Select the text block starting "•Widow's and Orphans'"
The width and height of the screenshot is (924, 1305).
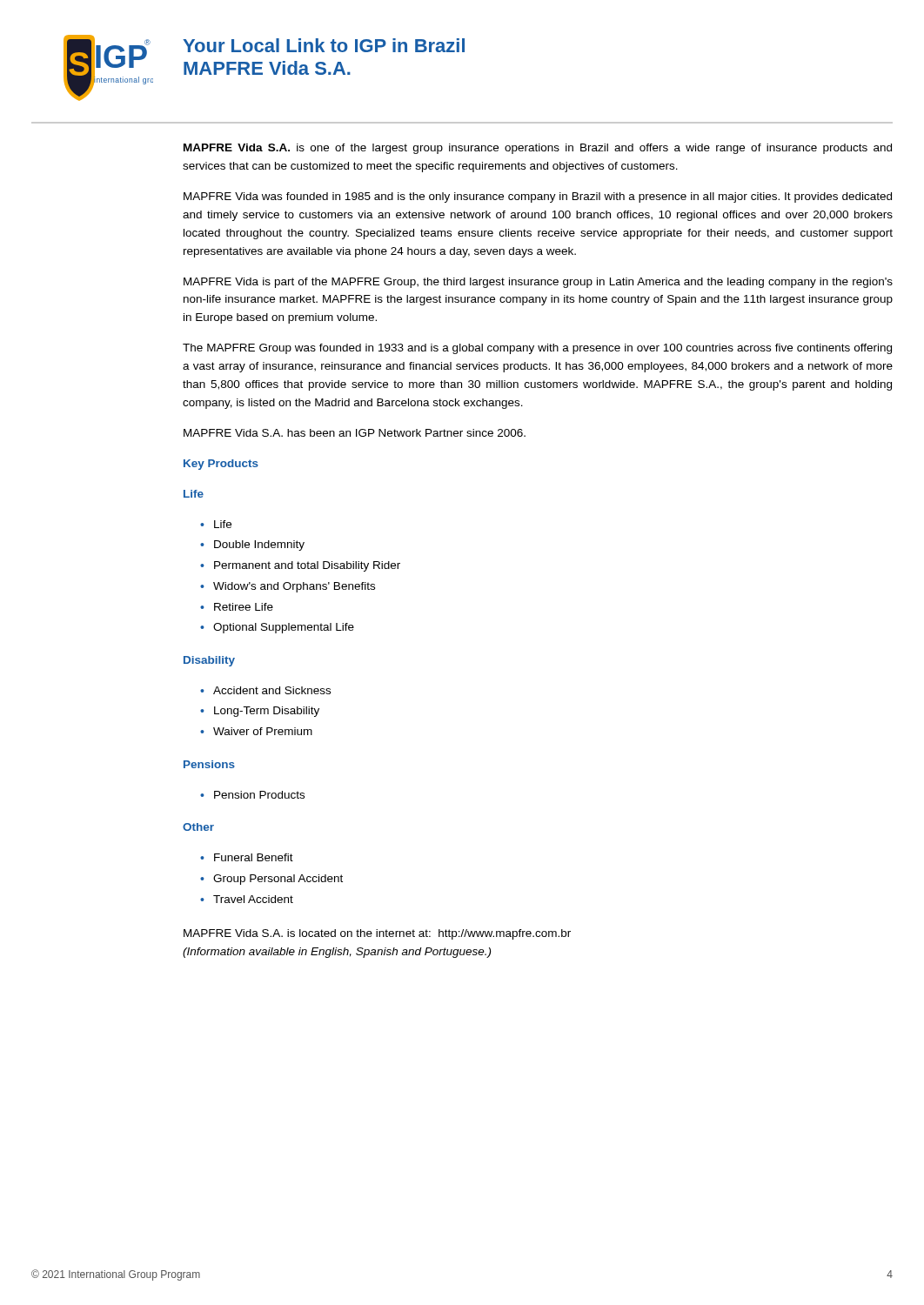click(x=288, y=587)
